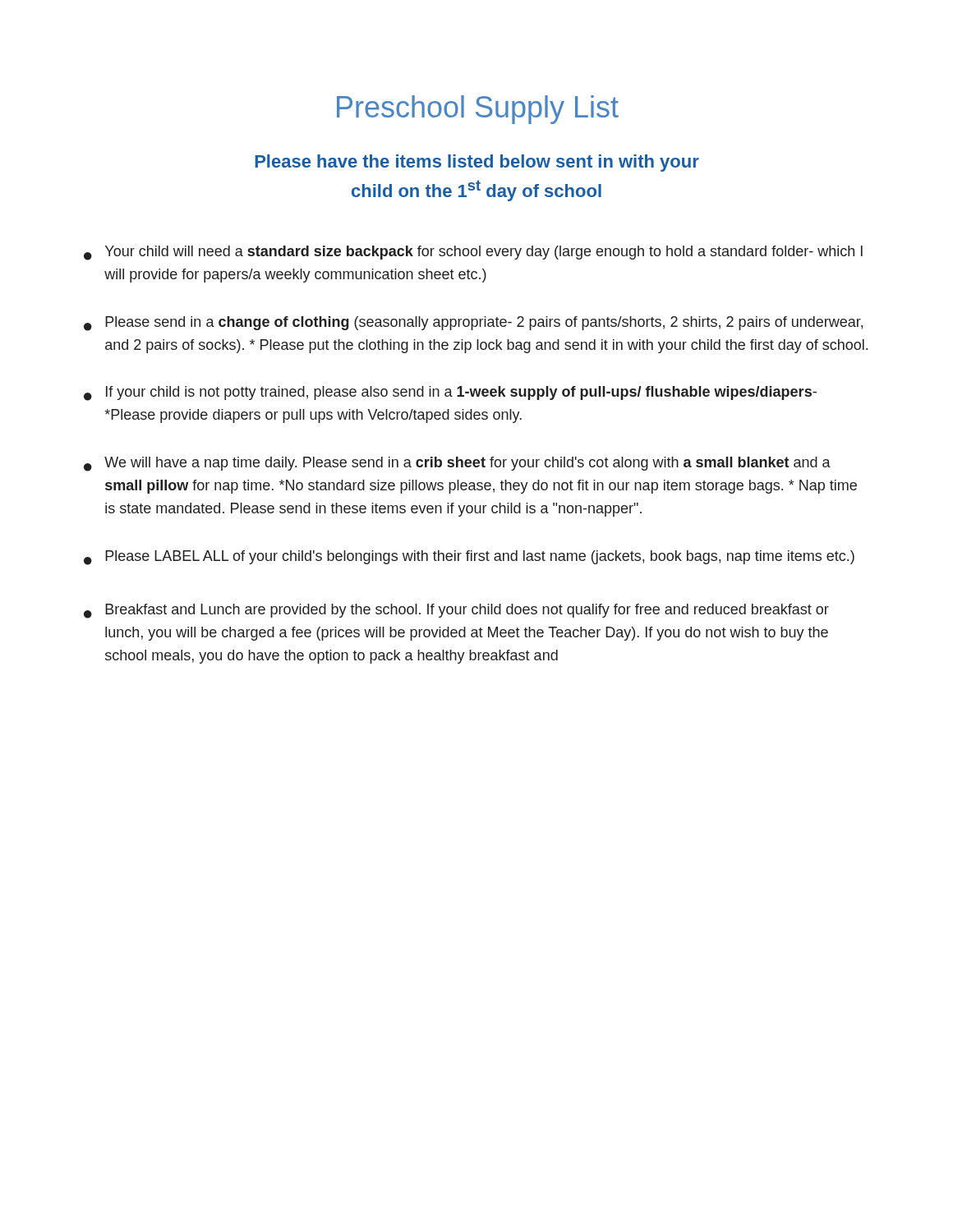Image resolution: width=953 pixels, height=1232 pixels.
Task: Find the list item containing "● Please send"
Action: (x=476, y=334)
